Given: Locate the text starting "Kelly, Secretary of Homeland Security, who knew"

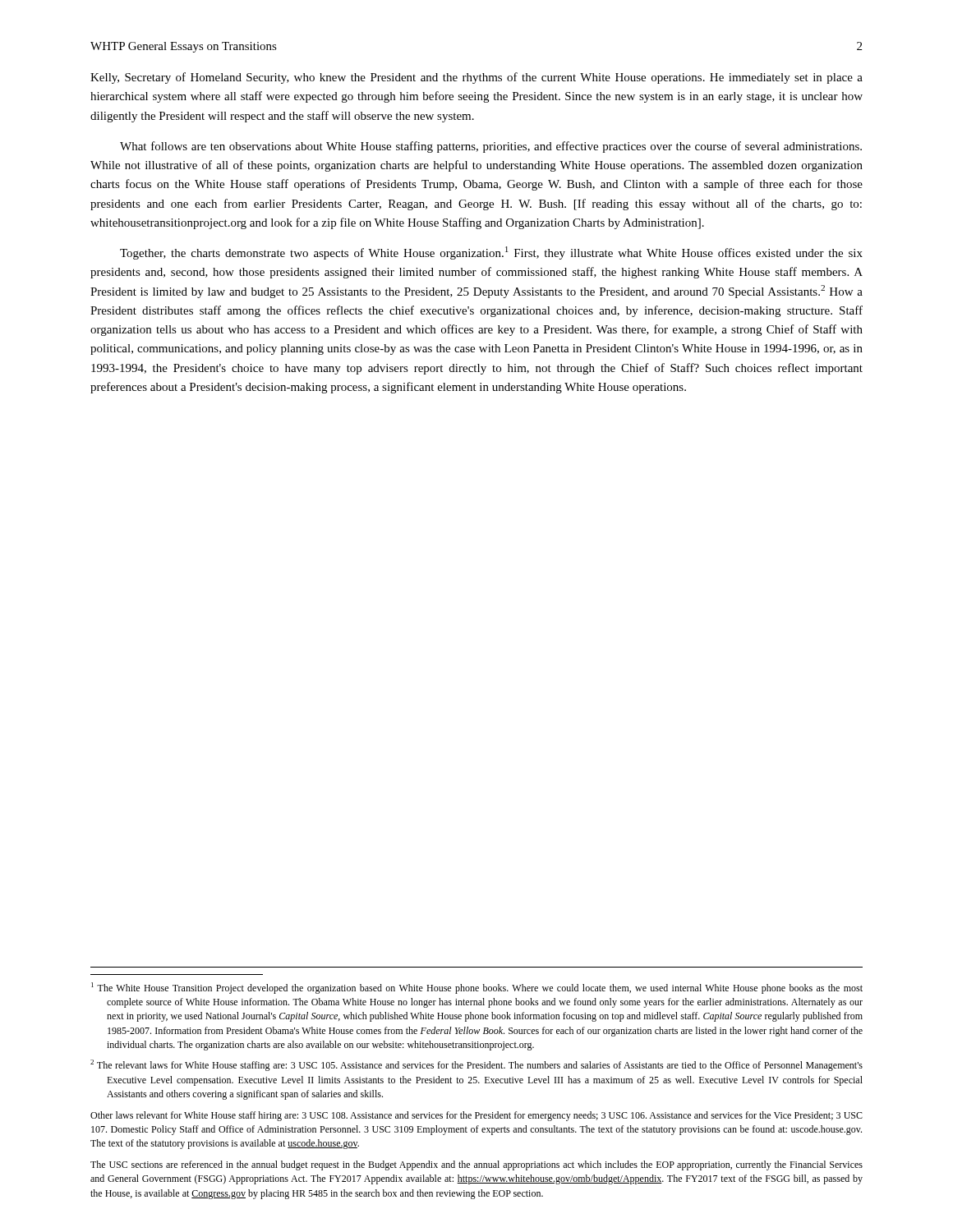Looking at the screenshot, I should click(x=476, y=97).
